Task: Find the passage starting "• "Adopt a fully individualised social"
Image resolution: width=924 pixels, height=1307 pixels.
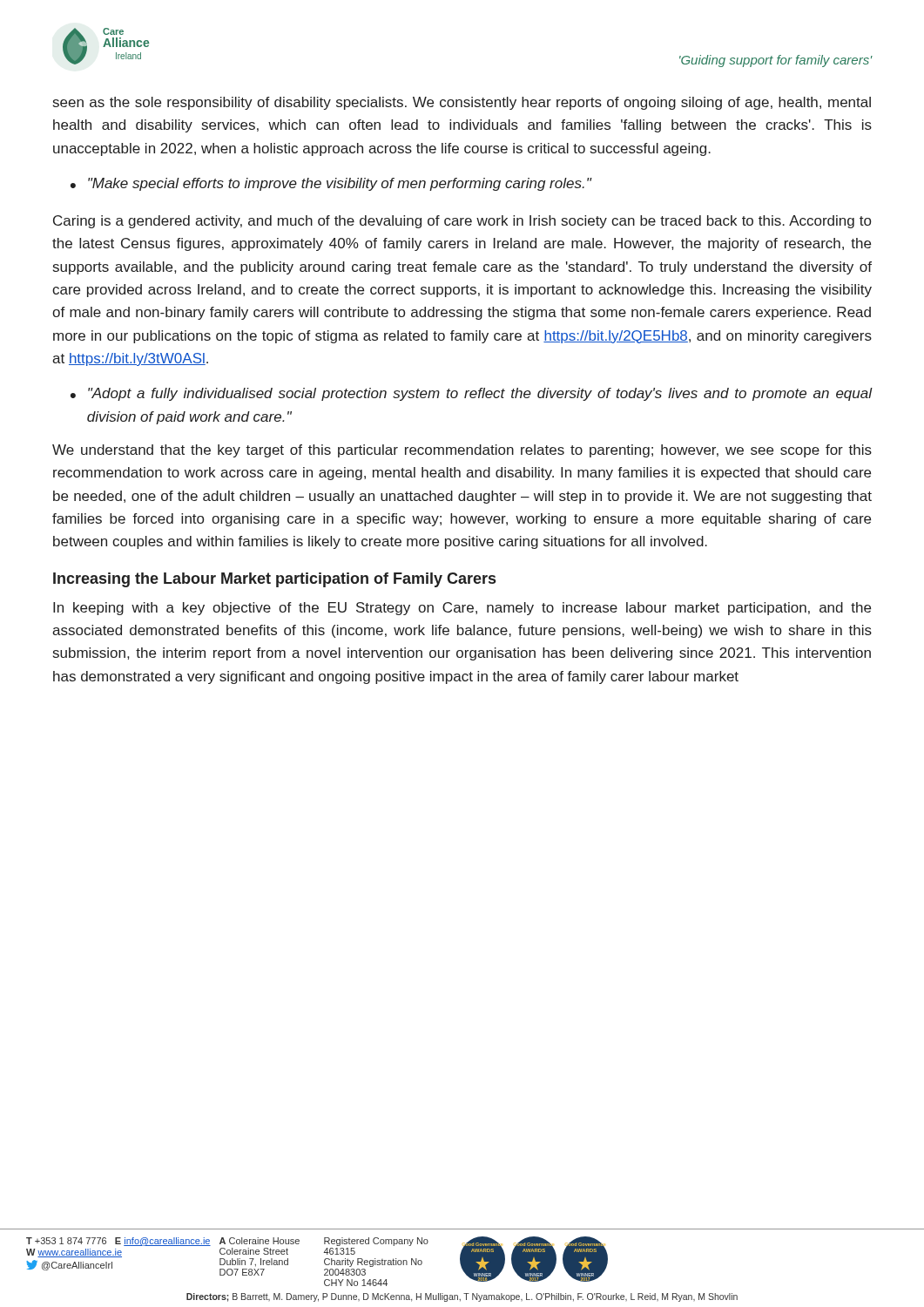Action: (471, 406)
